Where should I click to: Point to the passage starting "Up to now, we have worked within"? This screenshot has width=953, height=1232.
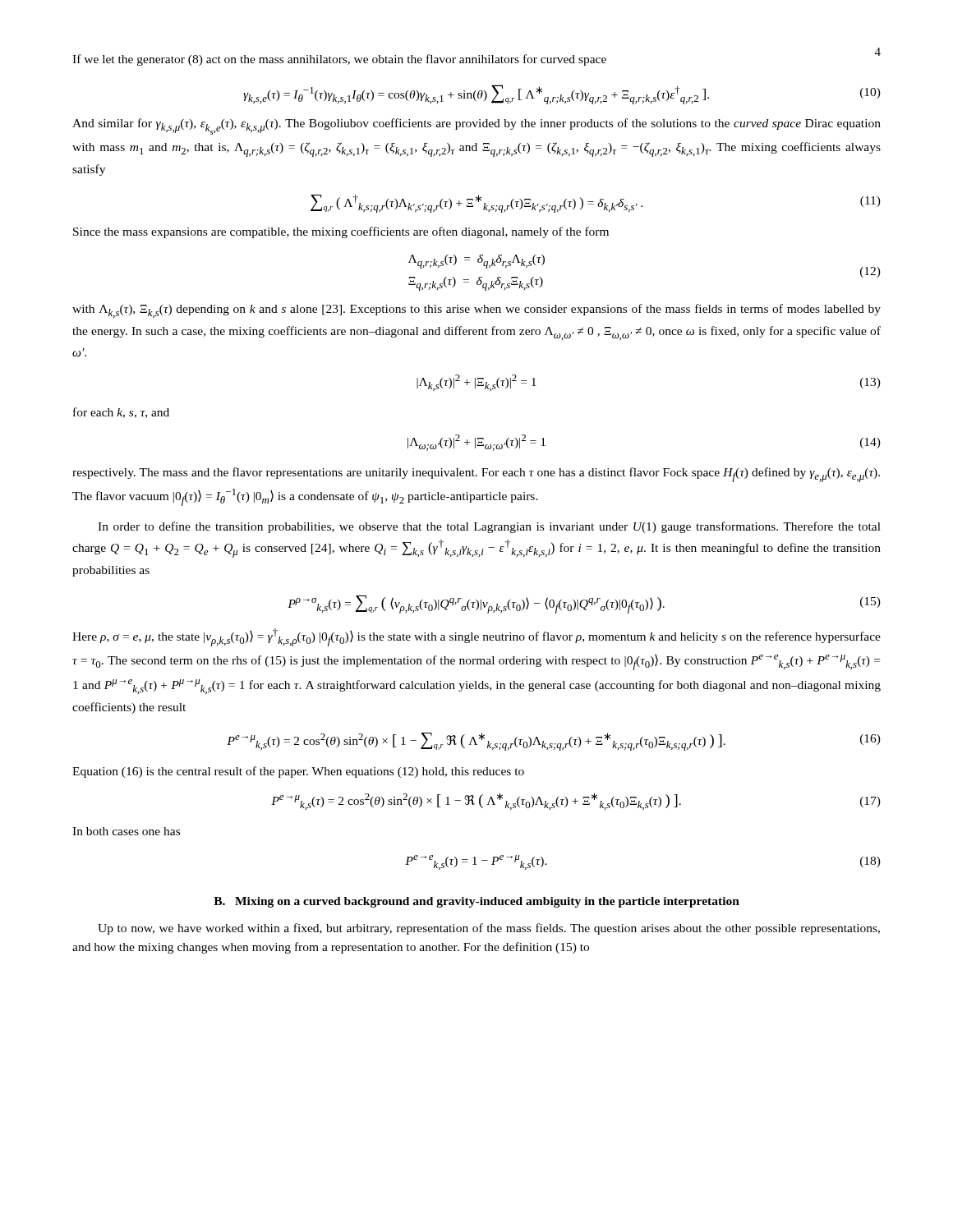tap(476, 937)
